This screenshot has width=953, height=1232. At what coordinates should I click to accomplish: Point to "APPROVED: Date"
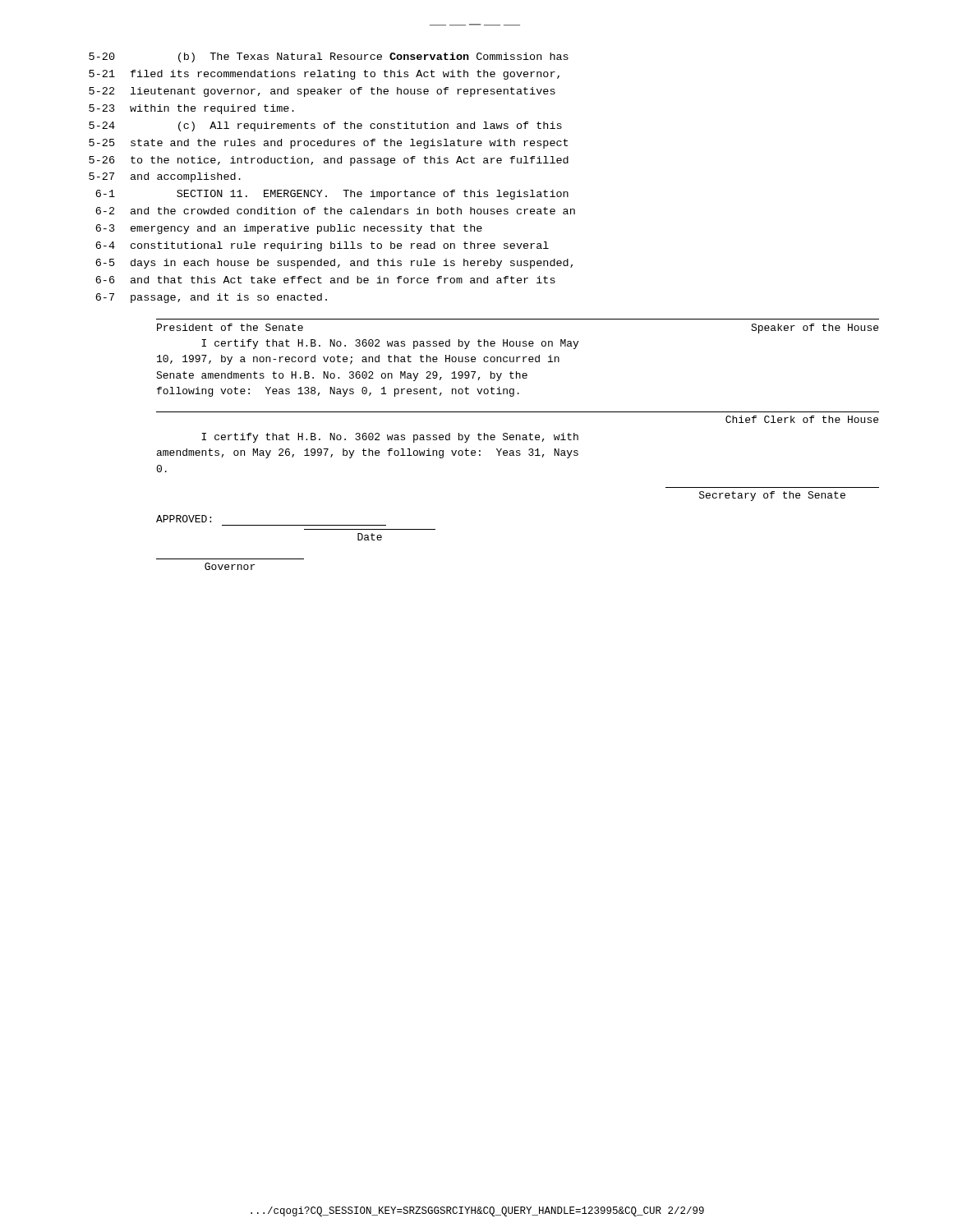(184, 519)
